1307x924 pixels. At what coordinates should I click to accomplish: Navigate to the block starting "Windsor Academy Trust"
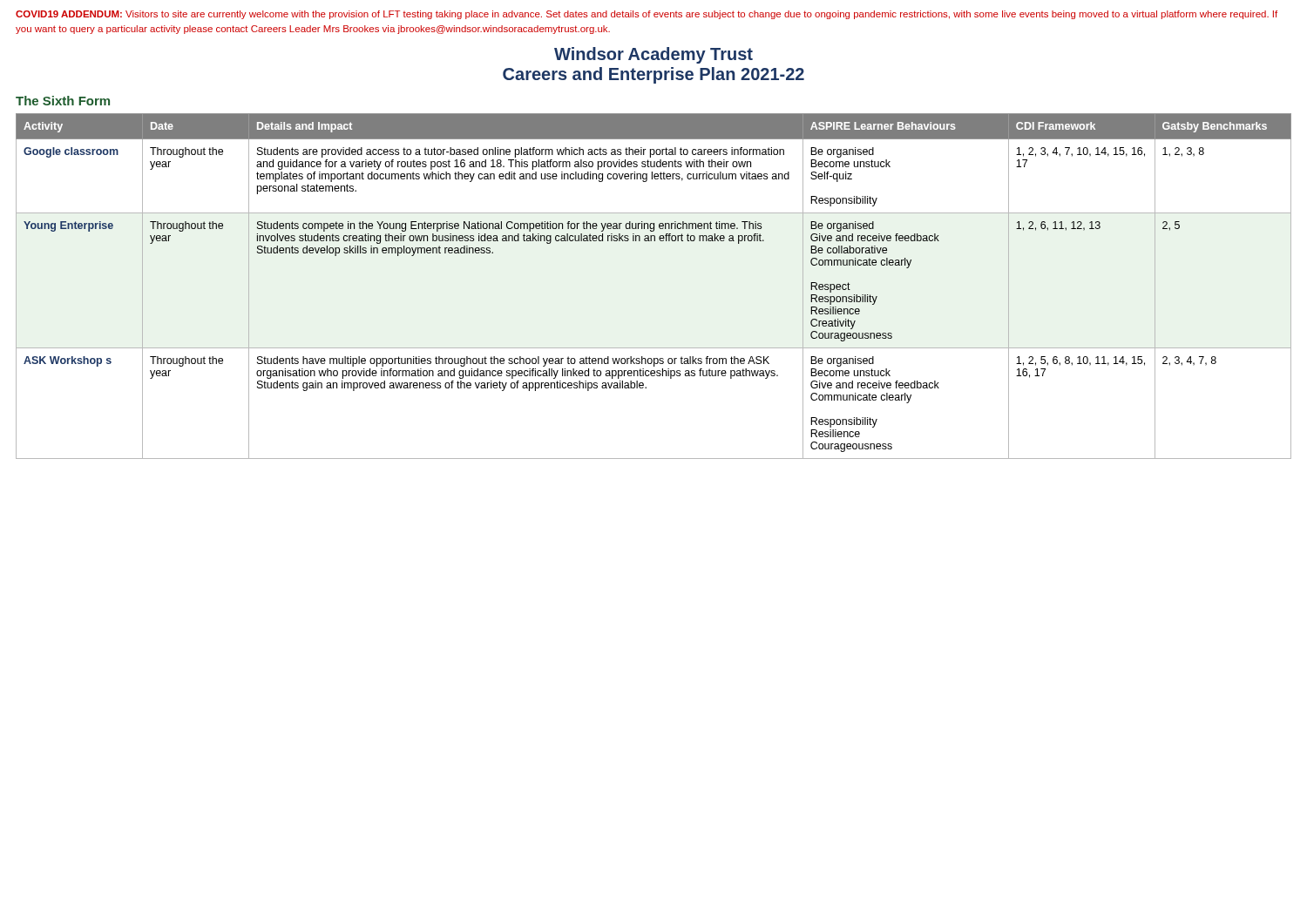pyautogui.click(x=654, y=65)
